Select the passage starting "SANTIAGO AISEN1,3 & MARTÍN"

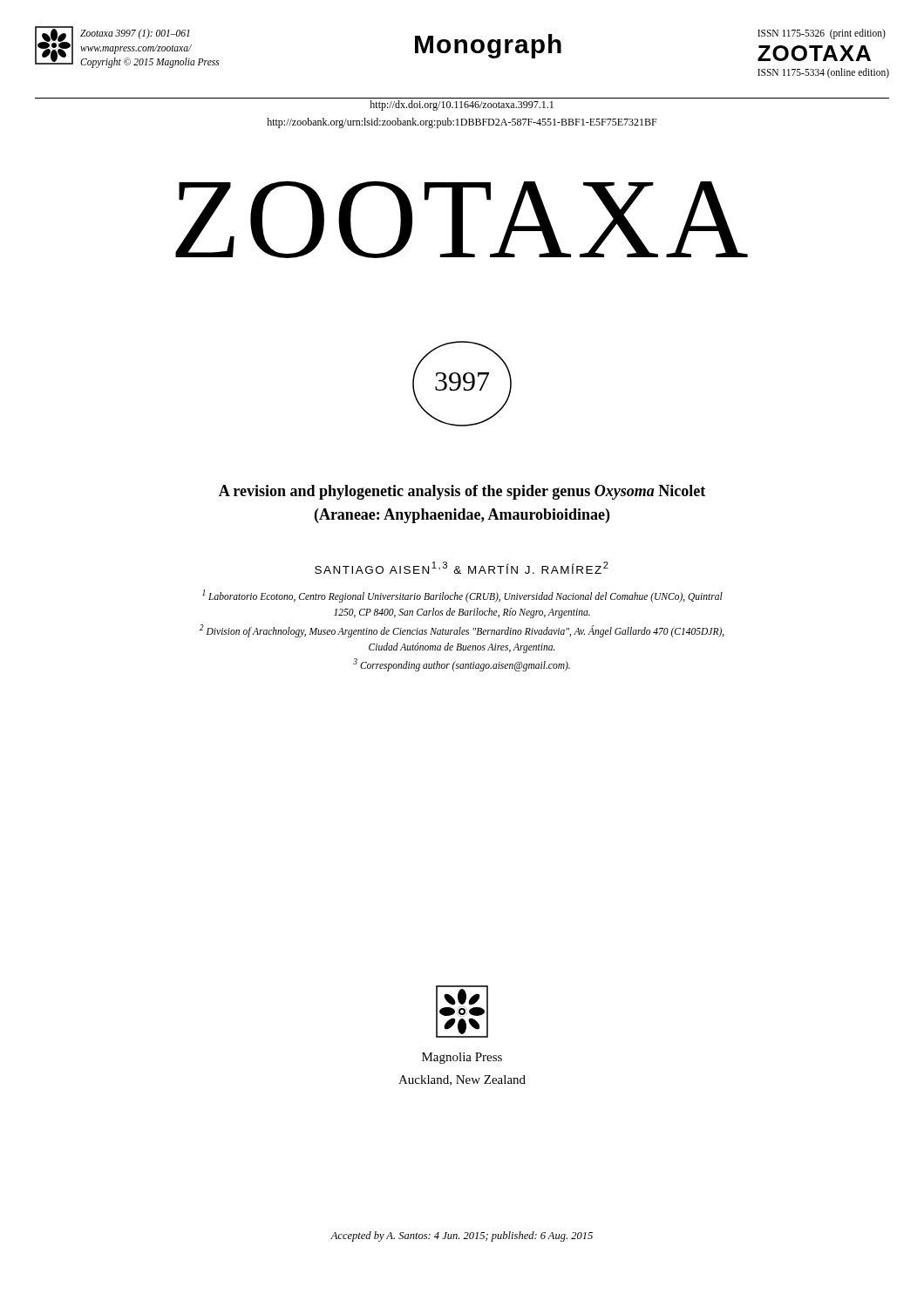[462, 568]
